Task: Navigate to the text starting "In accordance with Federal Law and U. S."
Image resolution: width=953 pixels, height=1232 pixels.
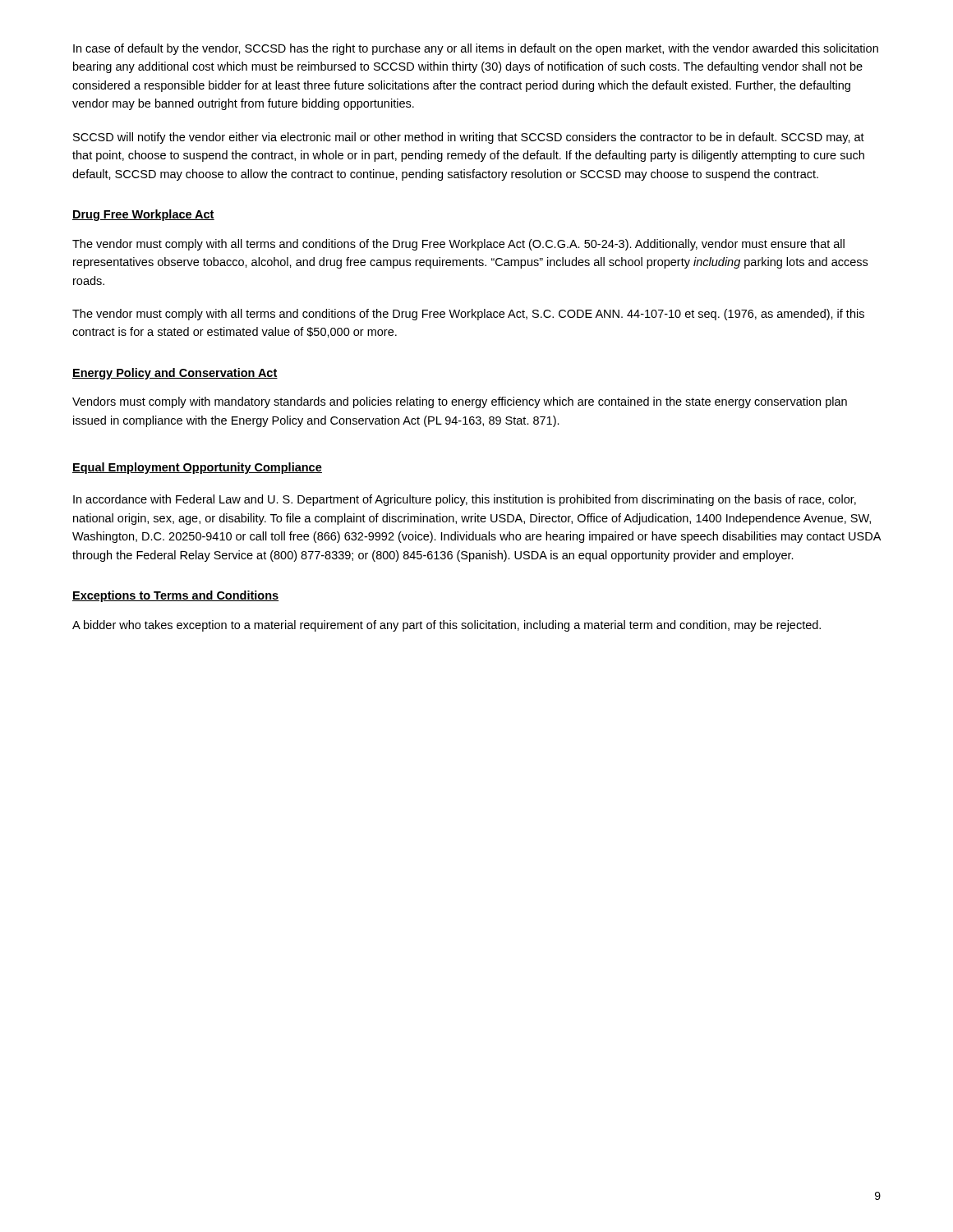Action: (x=476, y=527)
